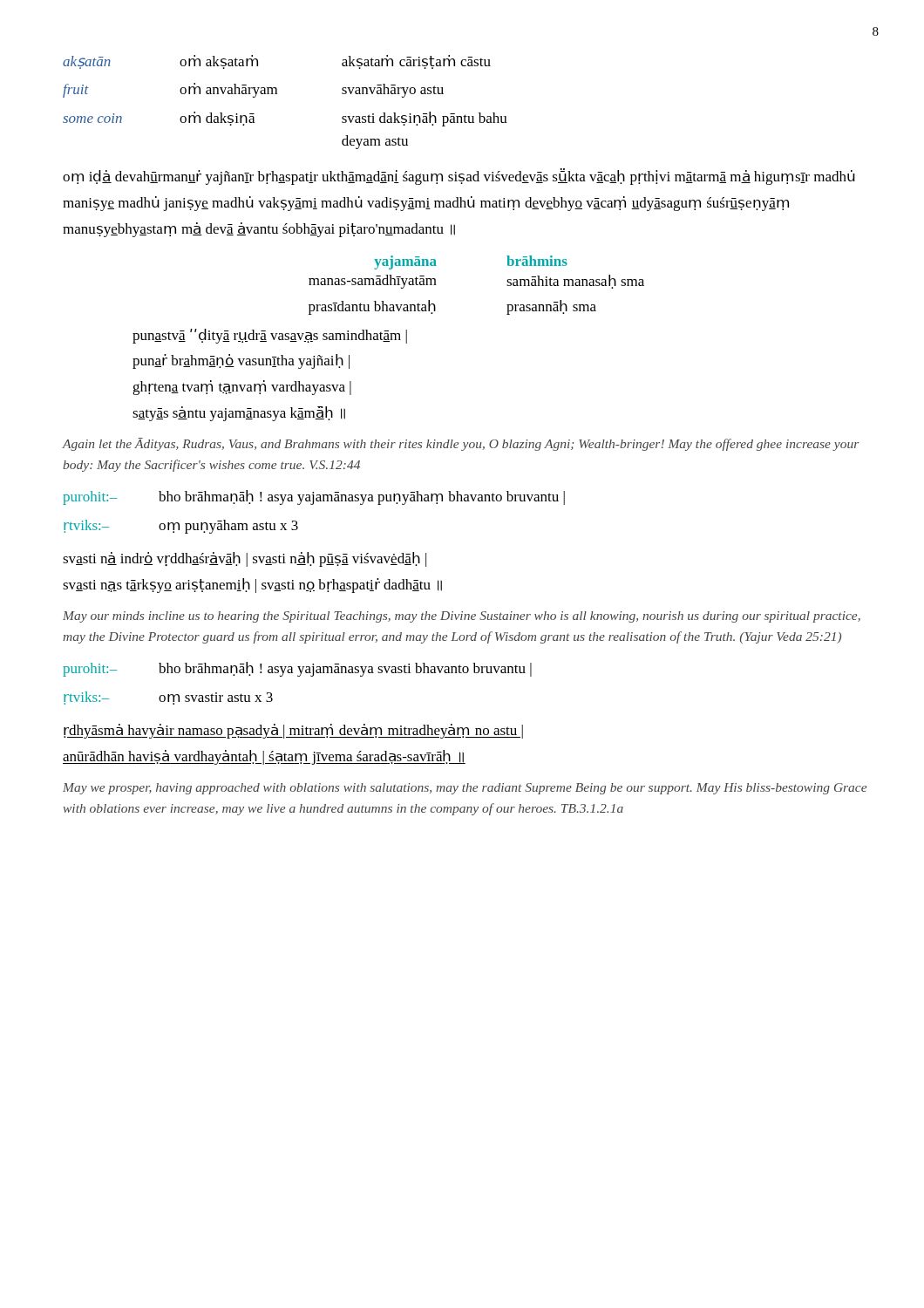
Task: Click the passage that begins "May we prosper,"
Action: coord(465,797)
